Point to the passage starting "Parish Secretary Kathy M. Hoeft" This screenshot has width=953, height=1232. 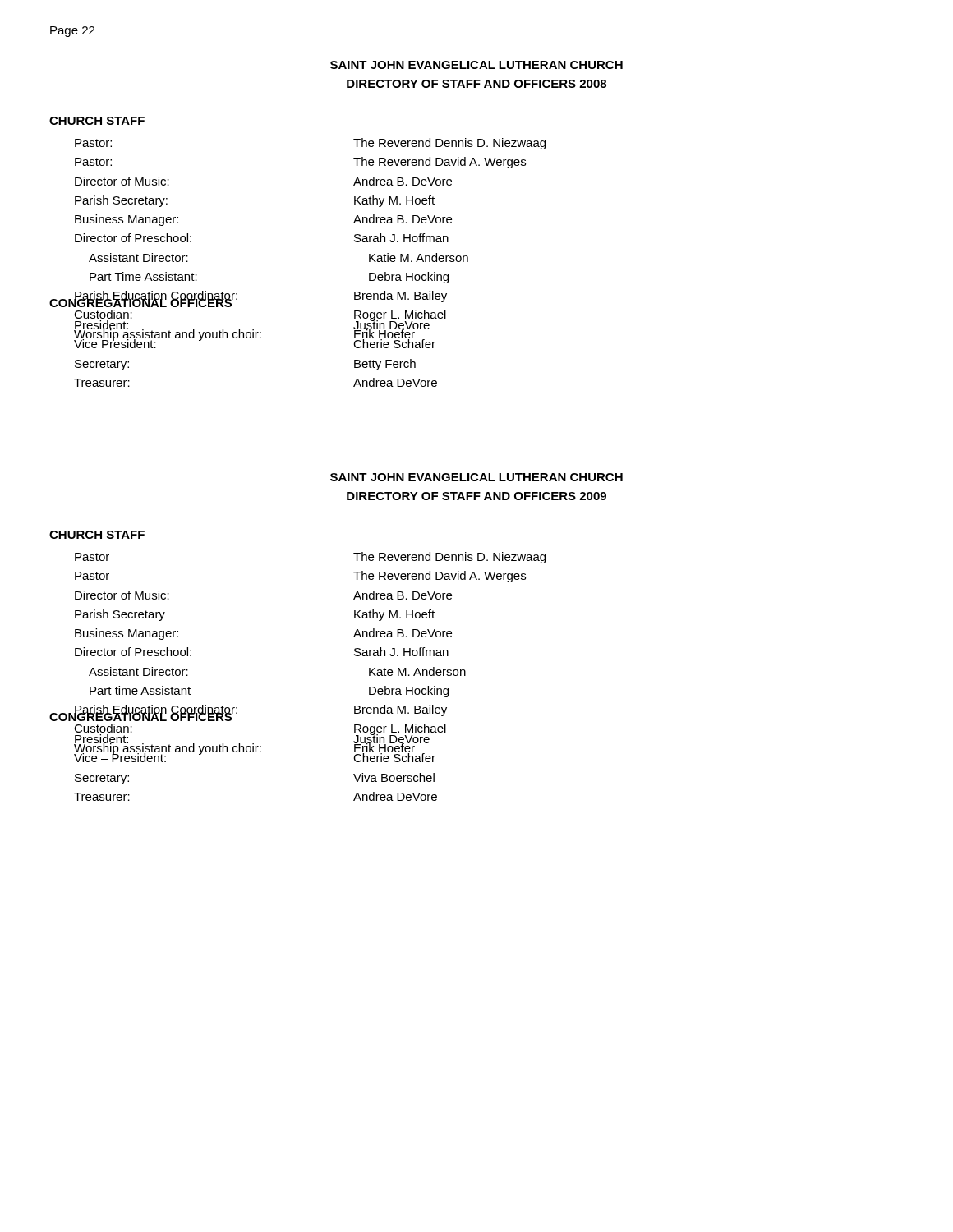[x=116, y=615]
